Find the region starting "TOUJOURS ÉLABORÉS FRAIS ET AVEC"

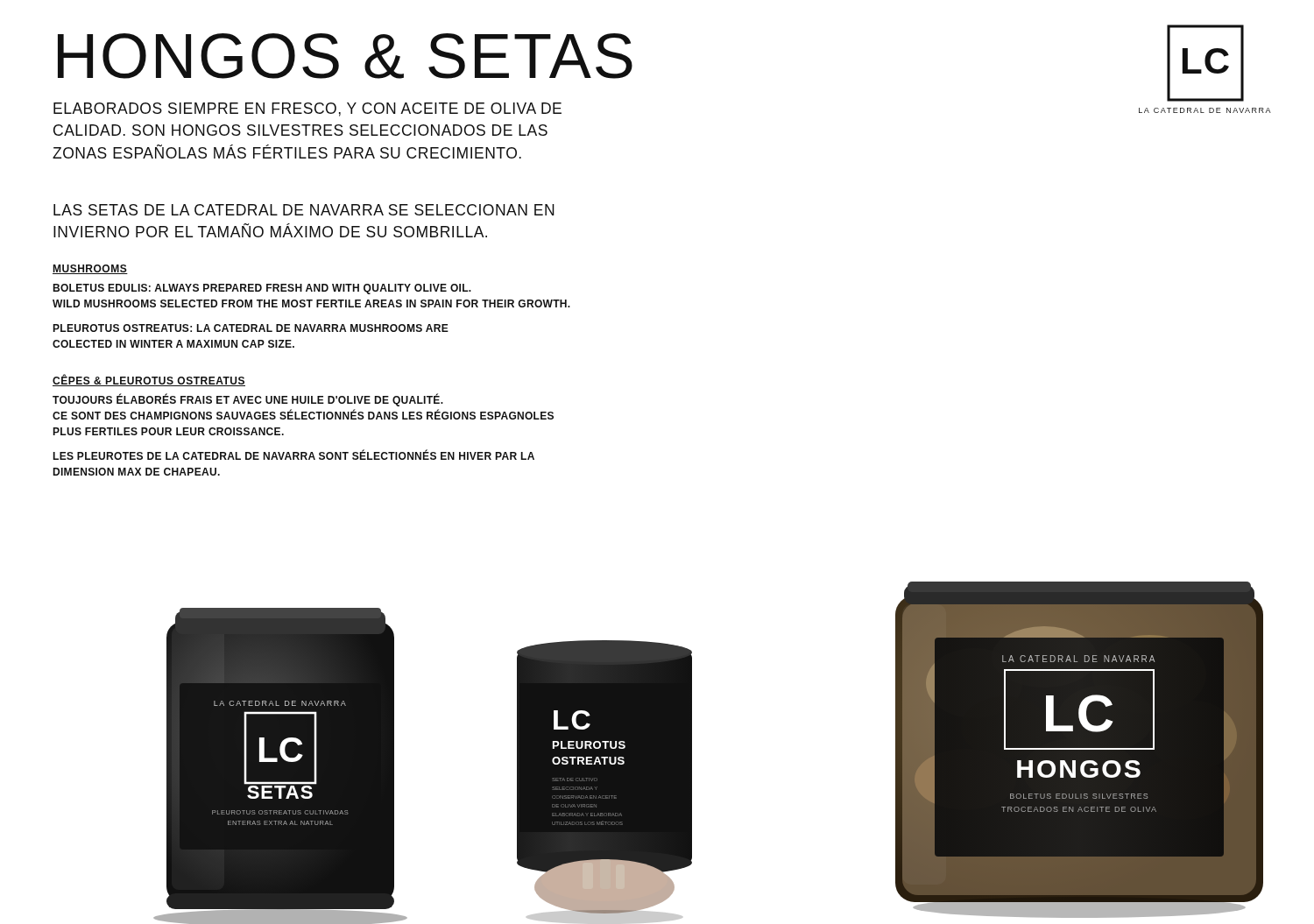pyautogui.click(x=248, y=400)
